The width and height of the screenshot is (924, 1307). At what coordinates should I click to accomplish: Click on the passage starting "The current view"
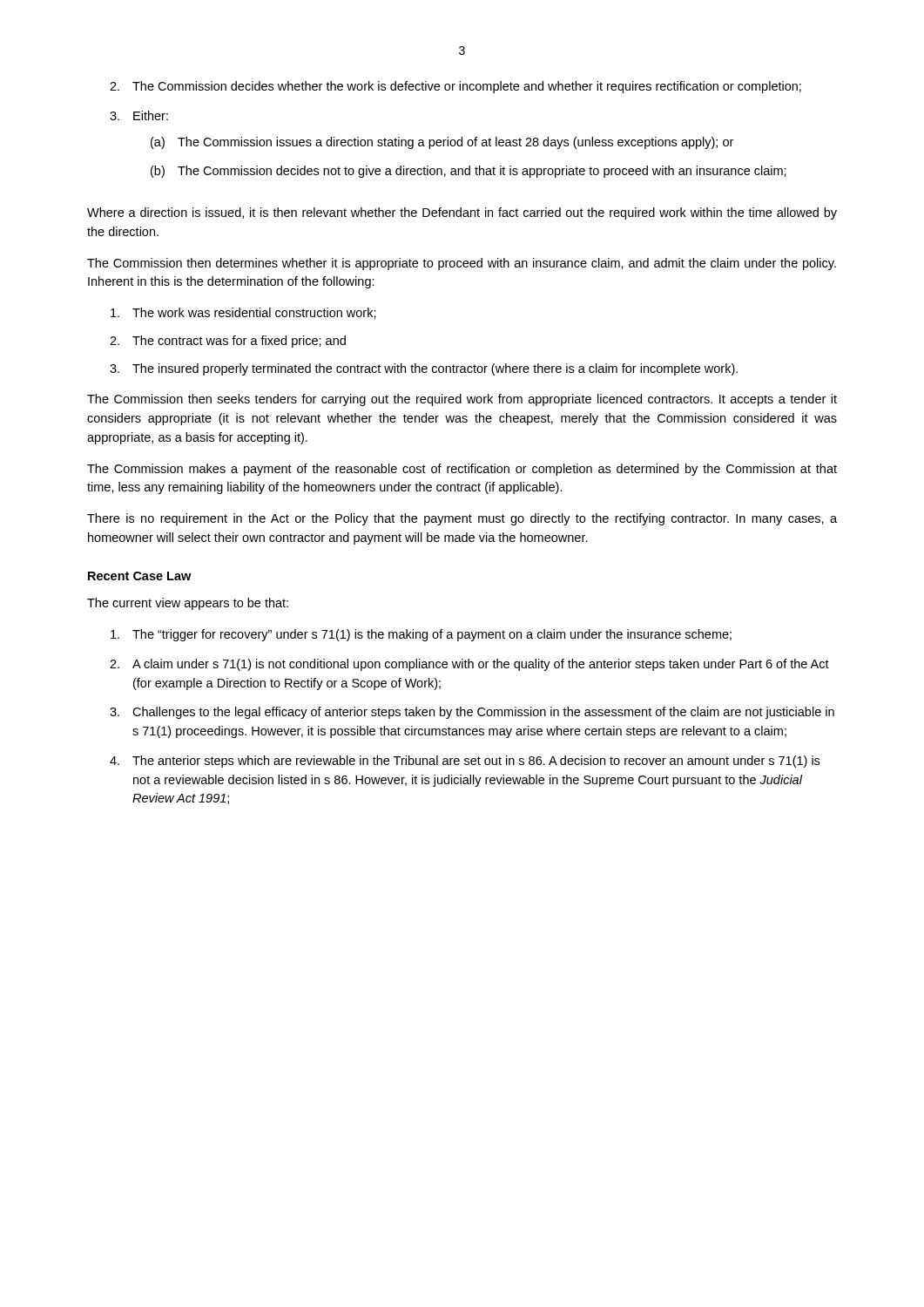click(x=188, y=603)
